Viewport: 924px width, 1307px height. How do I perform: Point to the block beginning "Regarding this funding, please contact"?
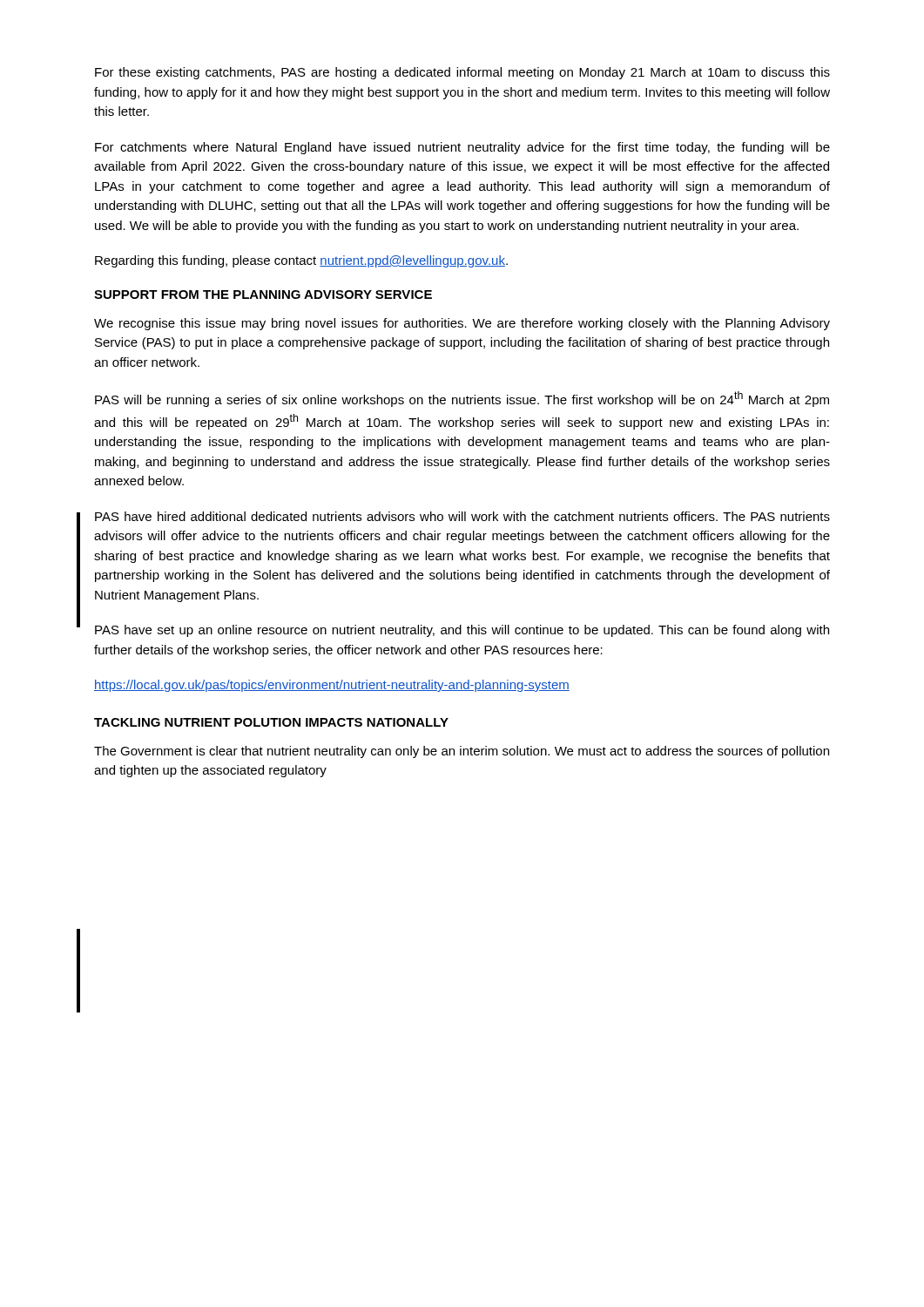click(x=301, y=260)
